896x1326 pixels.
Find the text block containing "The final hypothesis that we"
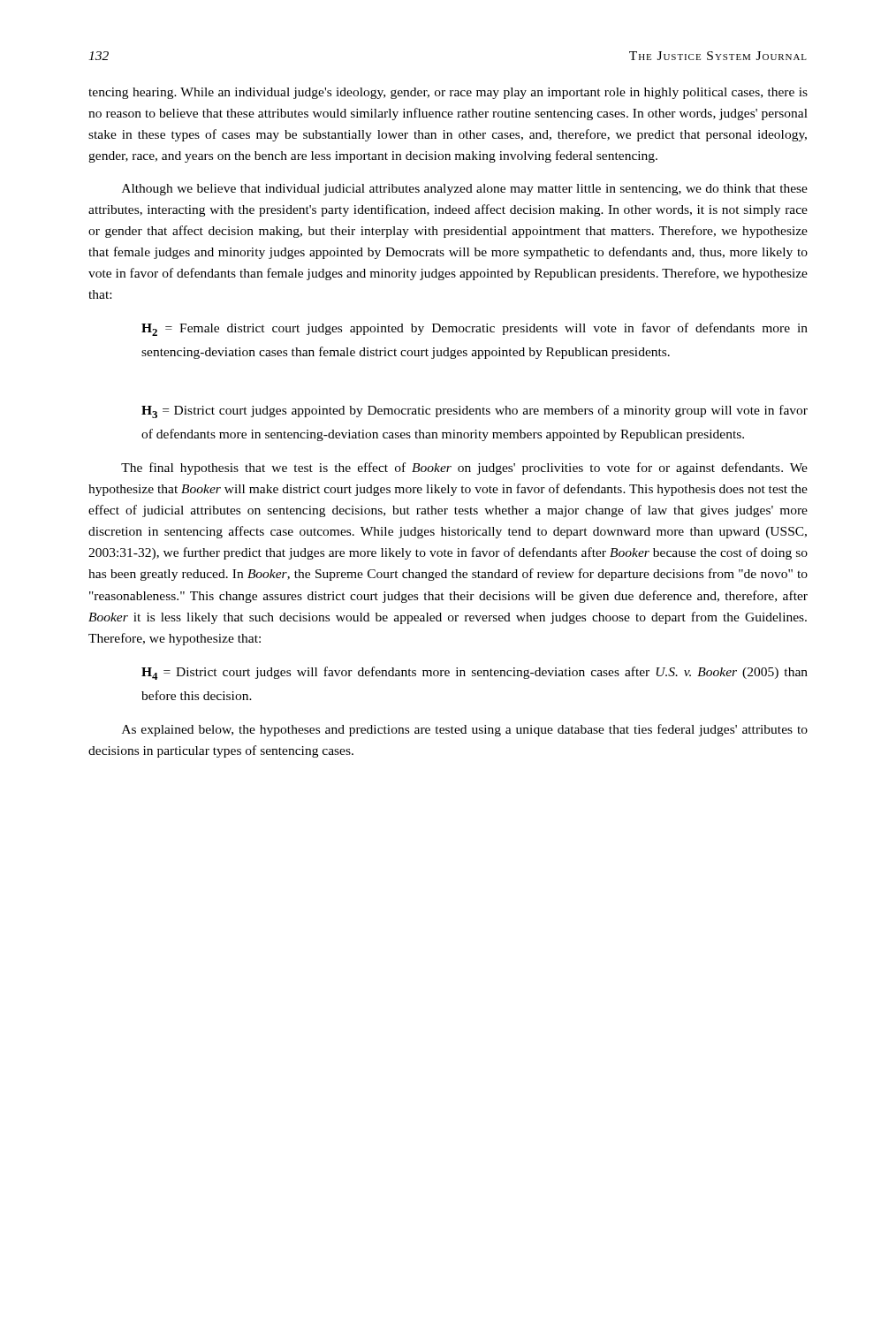pyautogui.click(x=448, y=553)
